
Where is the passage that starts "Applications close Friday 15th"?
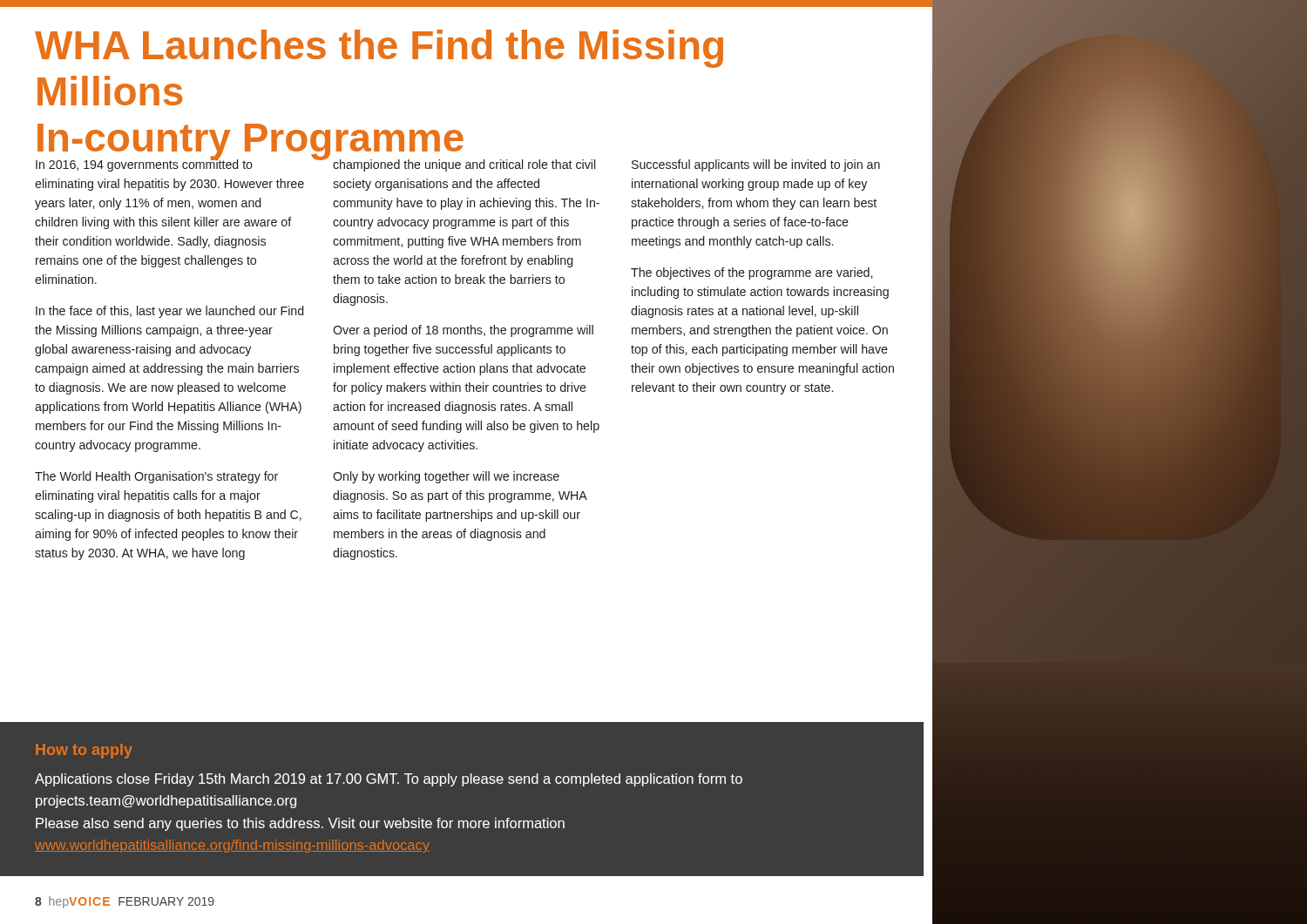[x=389, y=812]
